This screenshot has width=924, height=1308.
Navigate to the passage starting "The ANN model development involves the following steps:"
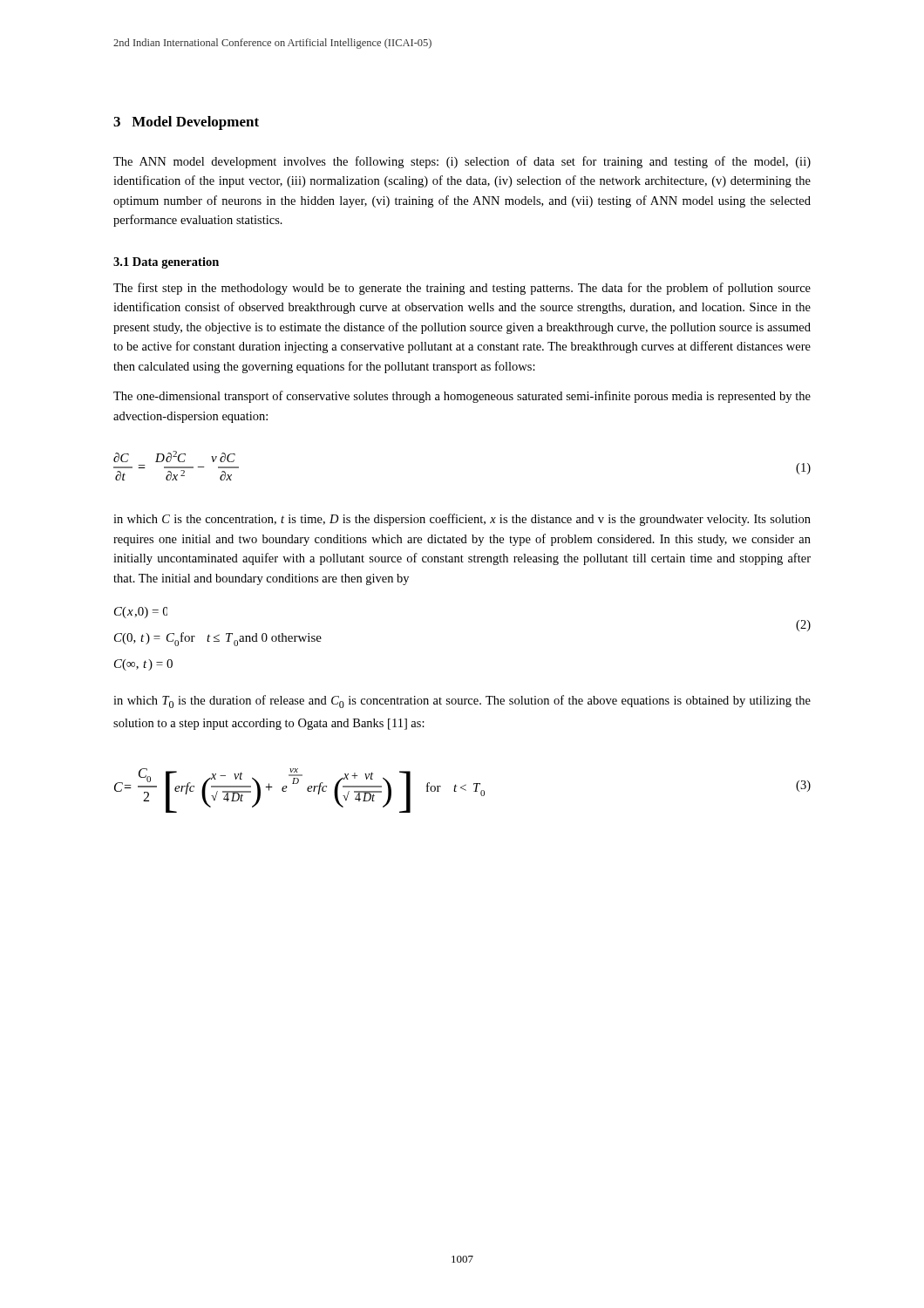coord(462,191)
